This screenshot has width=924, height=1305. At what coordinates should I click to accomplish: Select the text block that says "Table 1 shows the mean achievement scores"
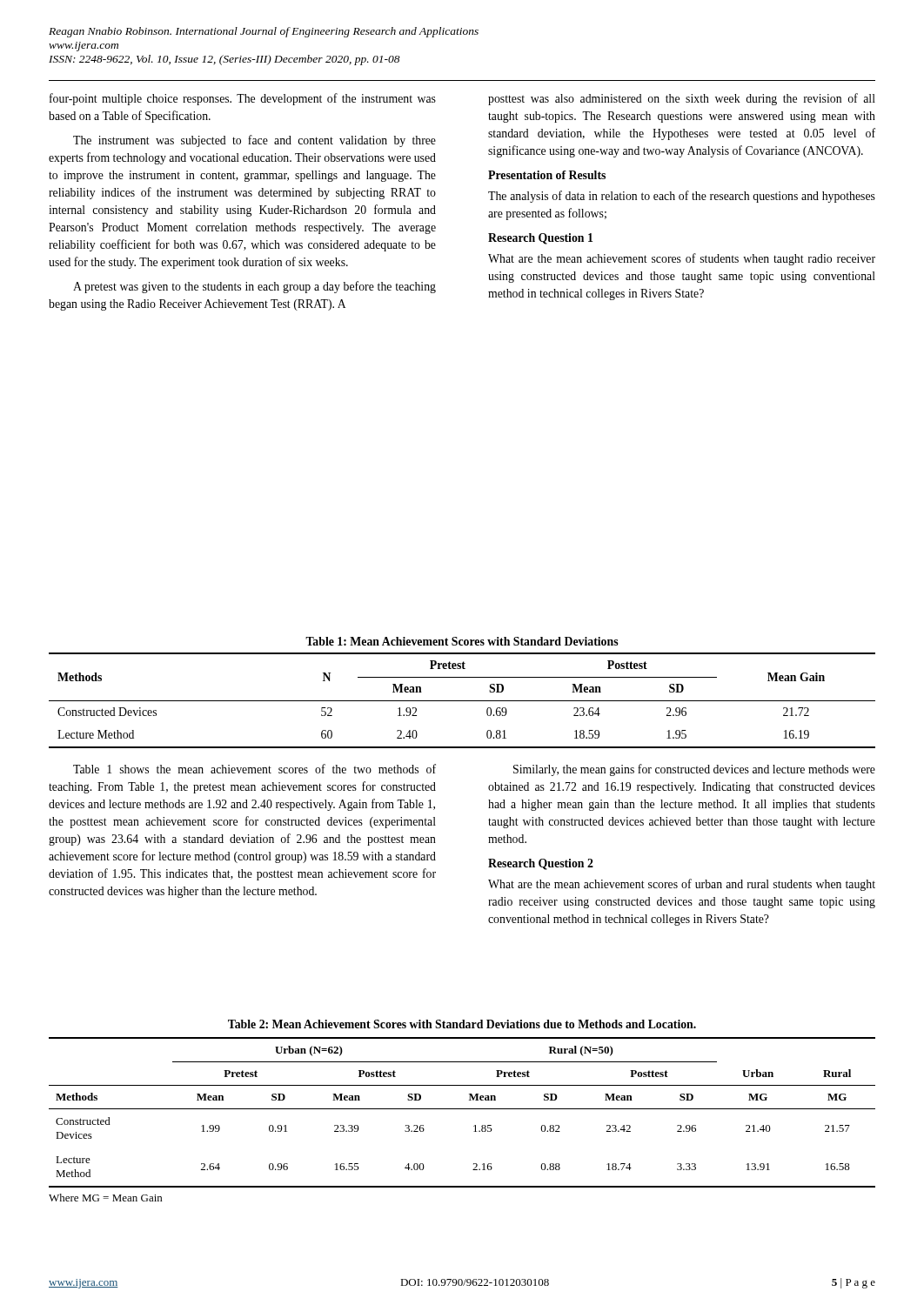242,831
